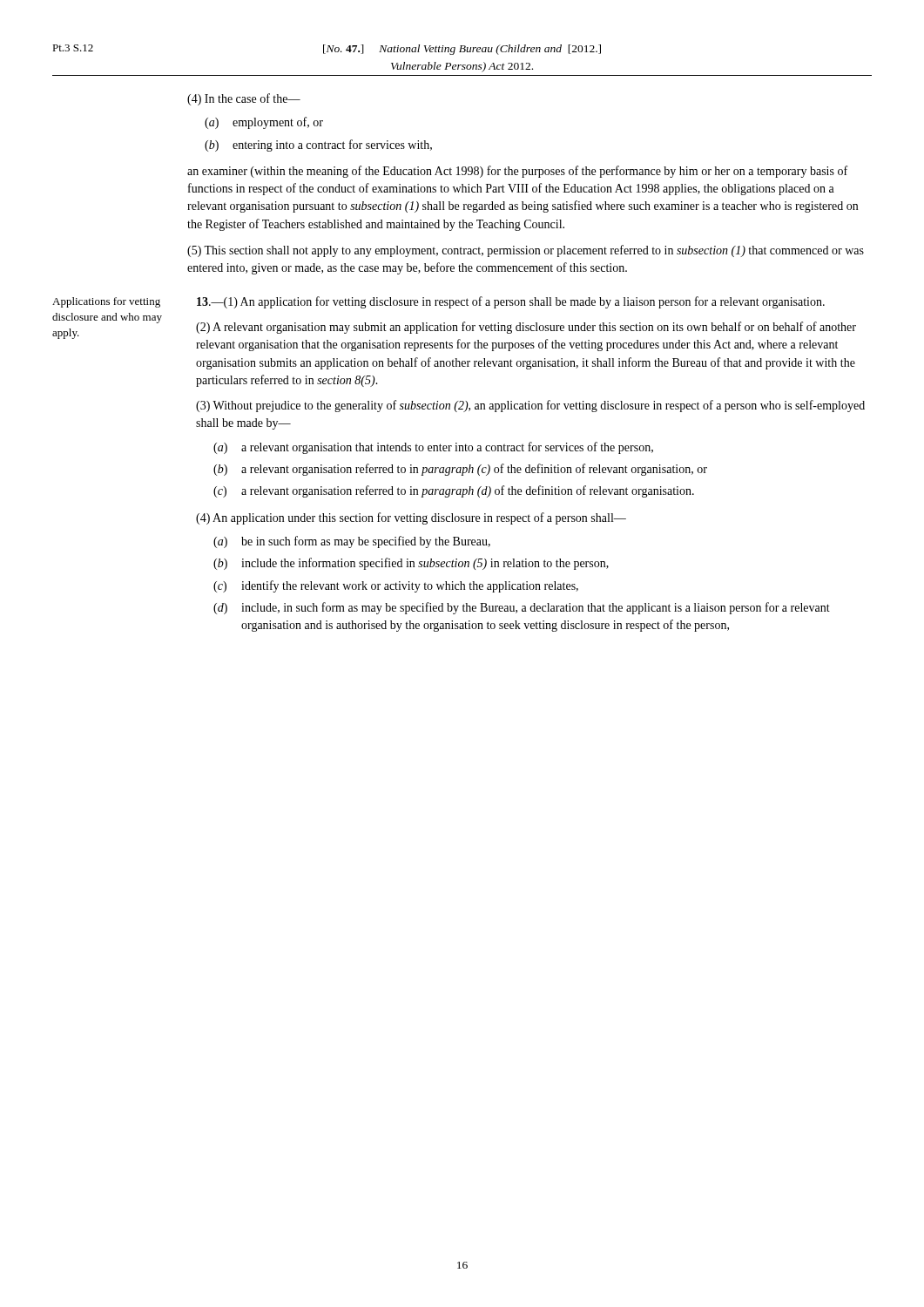
Task: Click where it says "(4) In the case of the—"
Action: (x=244, y=99)
